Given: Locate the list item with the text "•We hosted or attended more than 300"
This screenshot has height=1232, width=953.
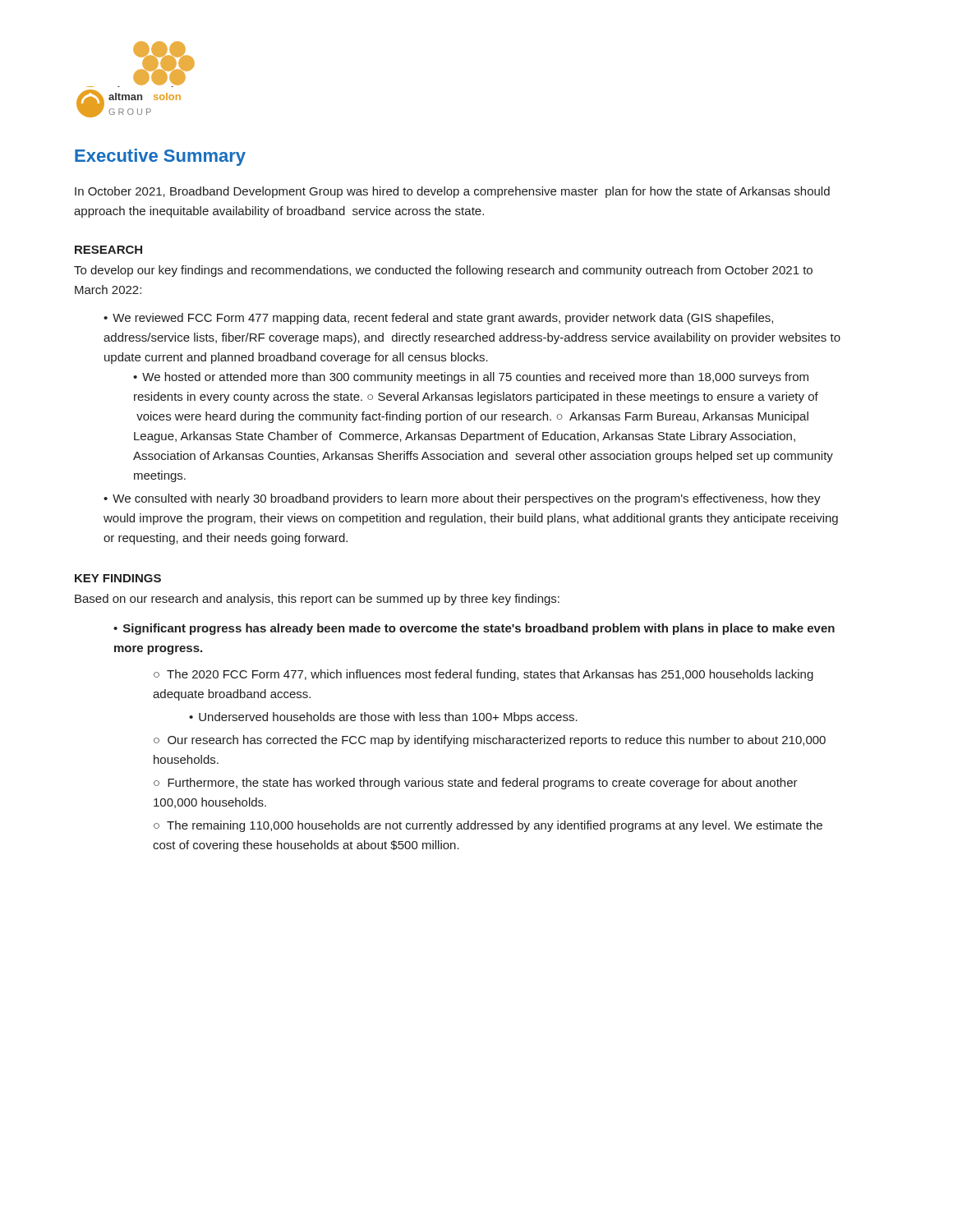Looking at the screenshot, I should pyautogui.click(x=483, y=426).
